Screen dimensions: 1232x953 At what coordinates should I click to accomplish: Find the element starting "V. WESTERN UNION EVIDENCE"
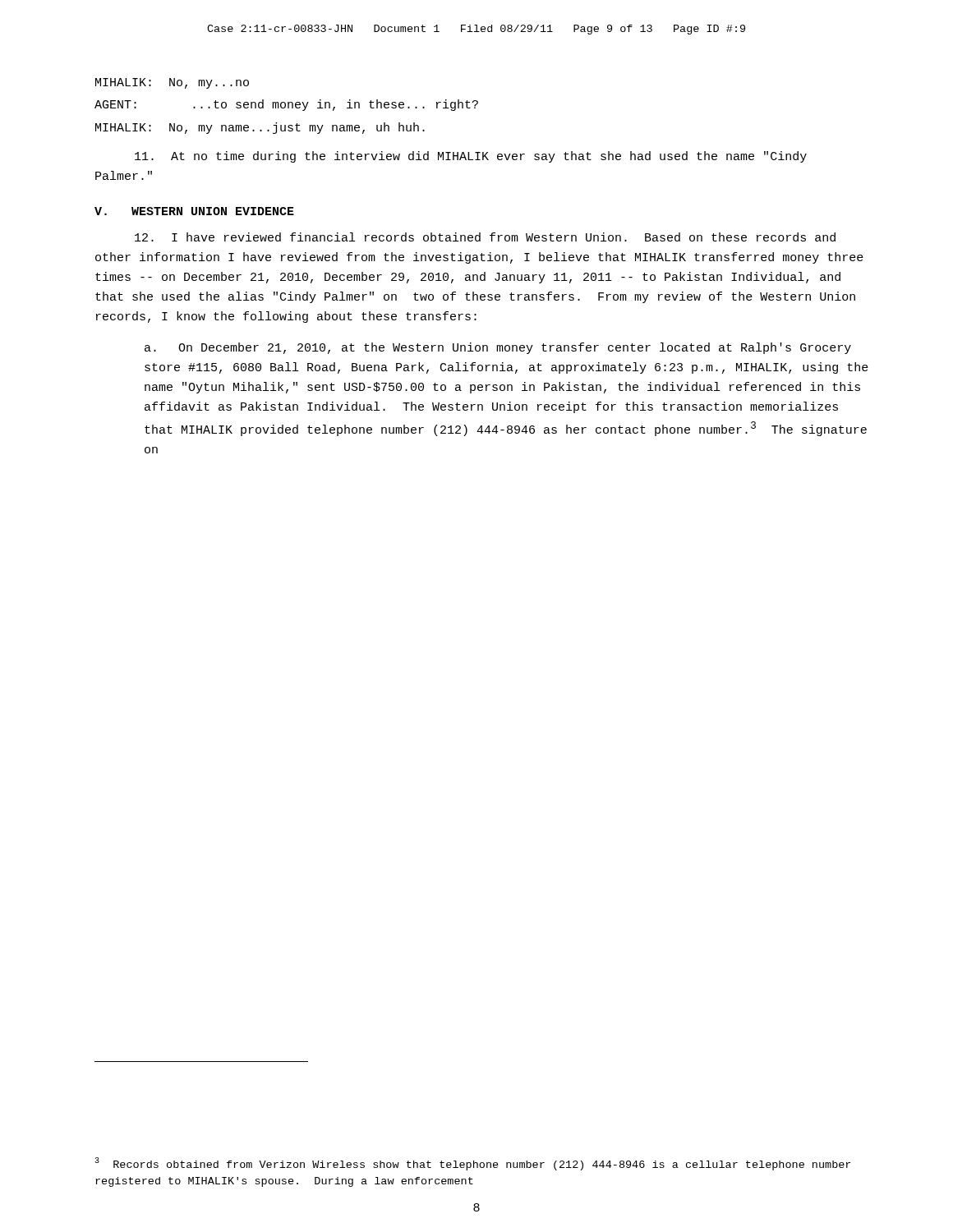pyautogui.click(x=194, y=212)
